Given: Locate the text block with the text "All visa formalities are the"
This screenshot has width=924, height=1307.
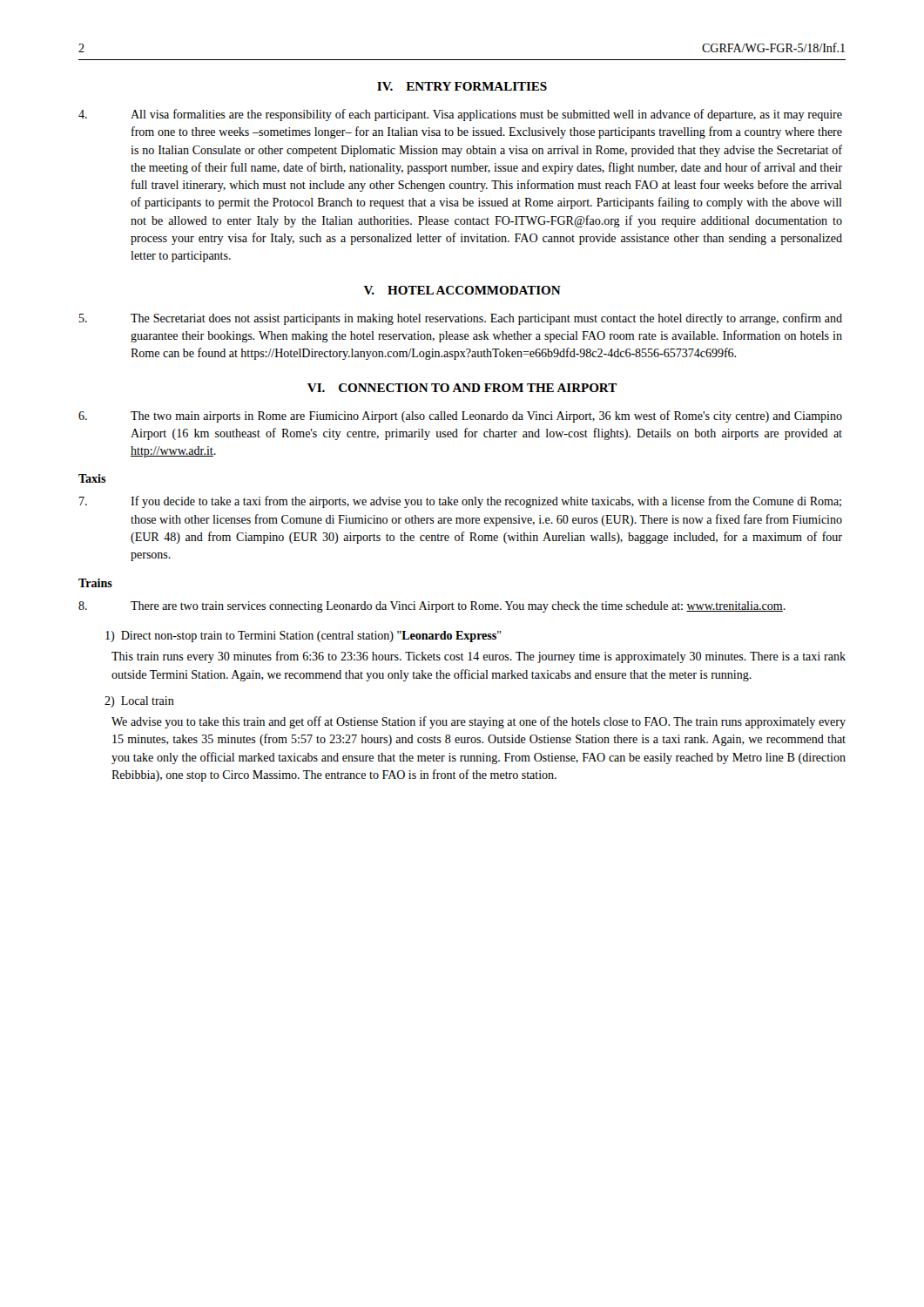Looking at the screenshot, I should click(x=460, y=186).
